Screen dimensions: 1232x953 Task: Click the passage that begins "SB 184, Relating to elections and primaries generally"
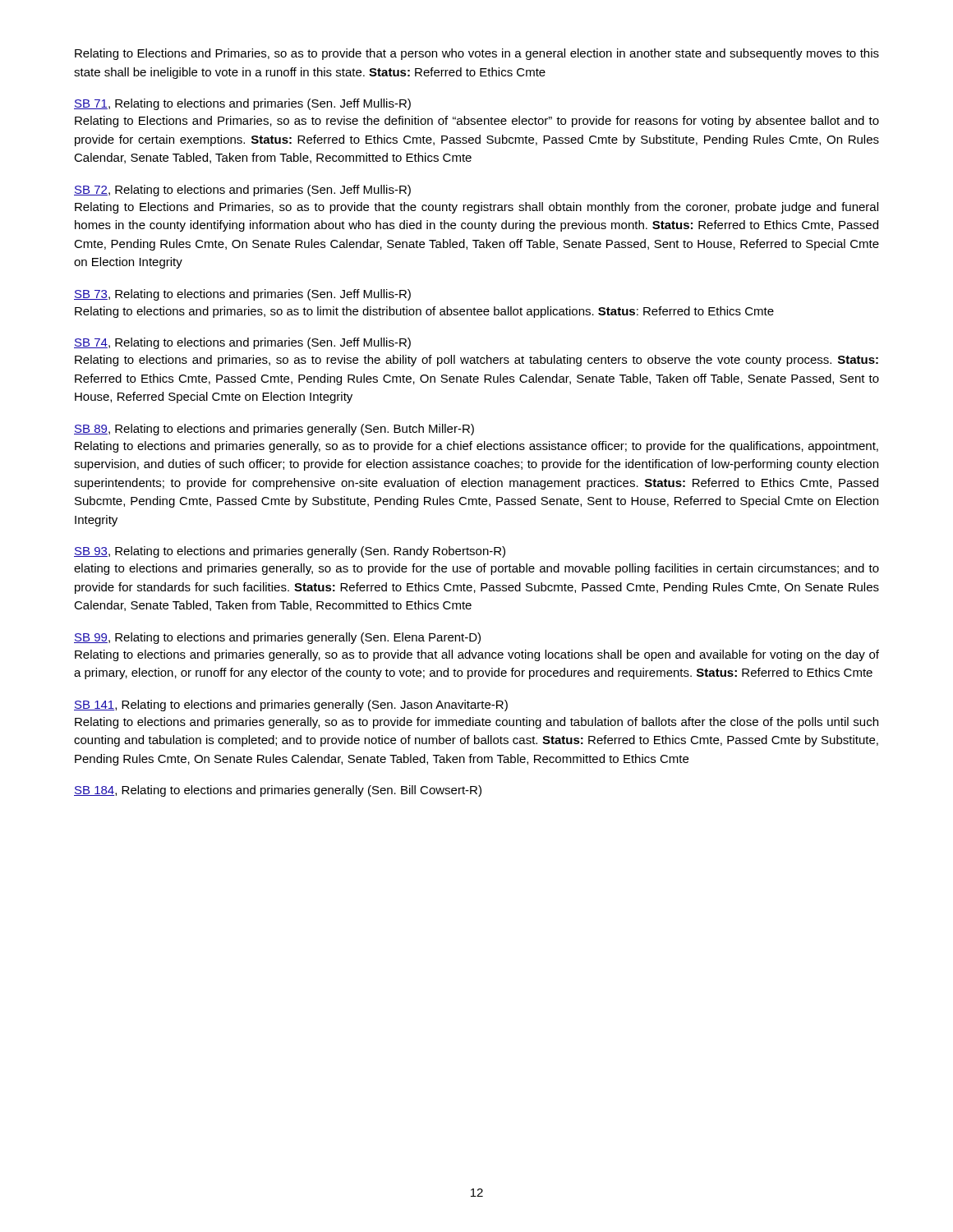coord(476,790)
